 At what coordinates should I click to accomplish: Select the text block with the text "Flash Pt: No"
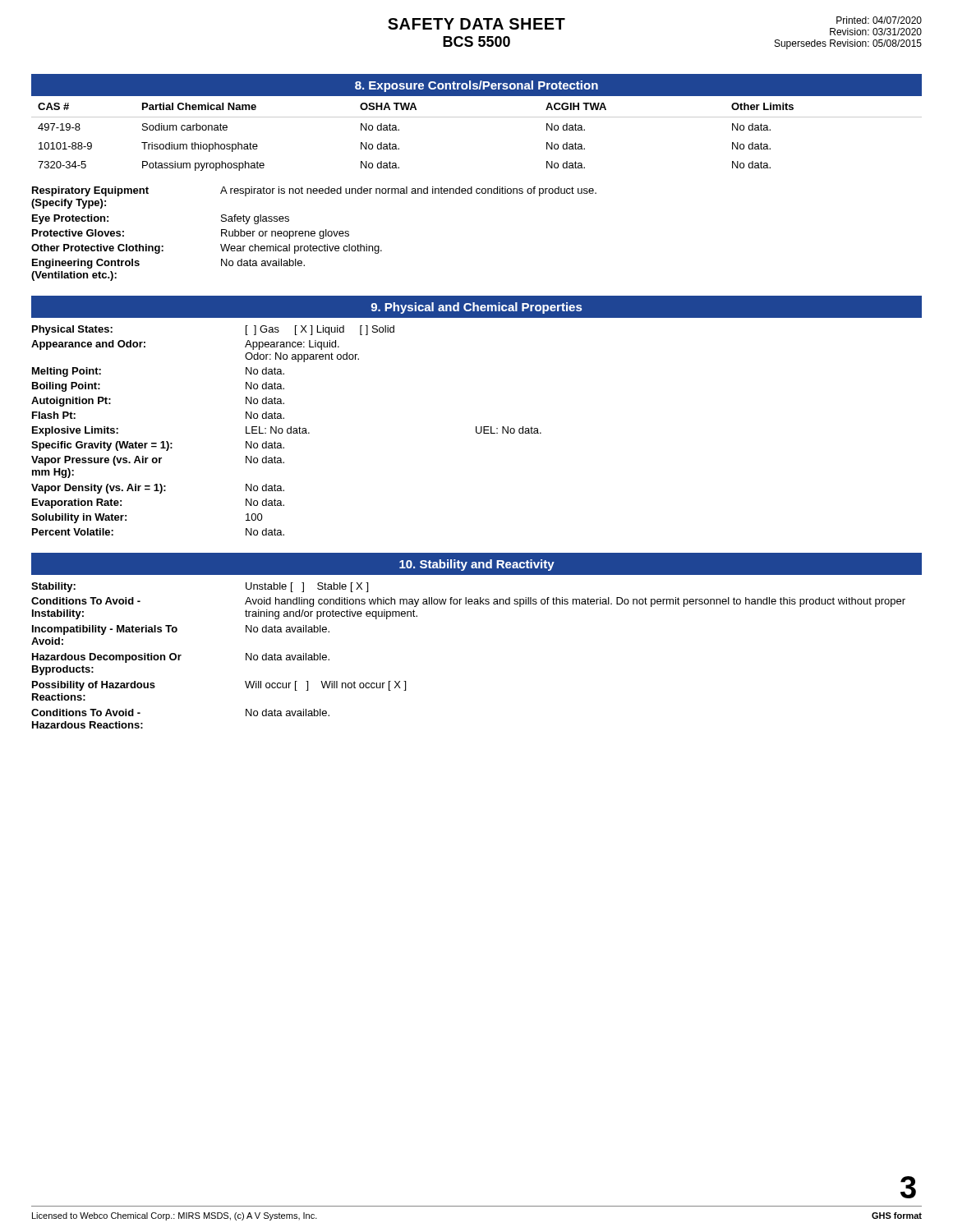click(55, 414)
